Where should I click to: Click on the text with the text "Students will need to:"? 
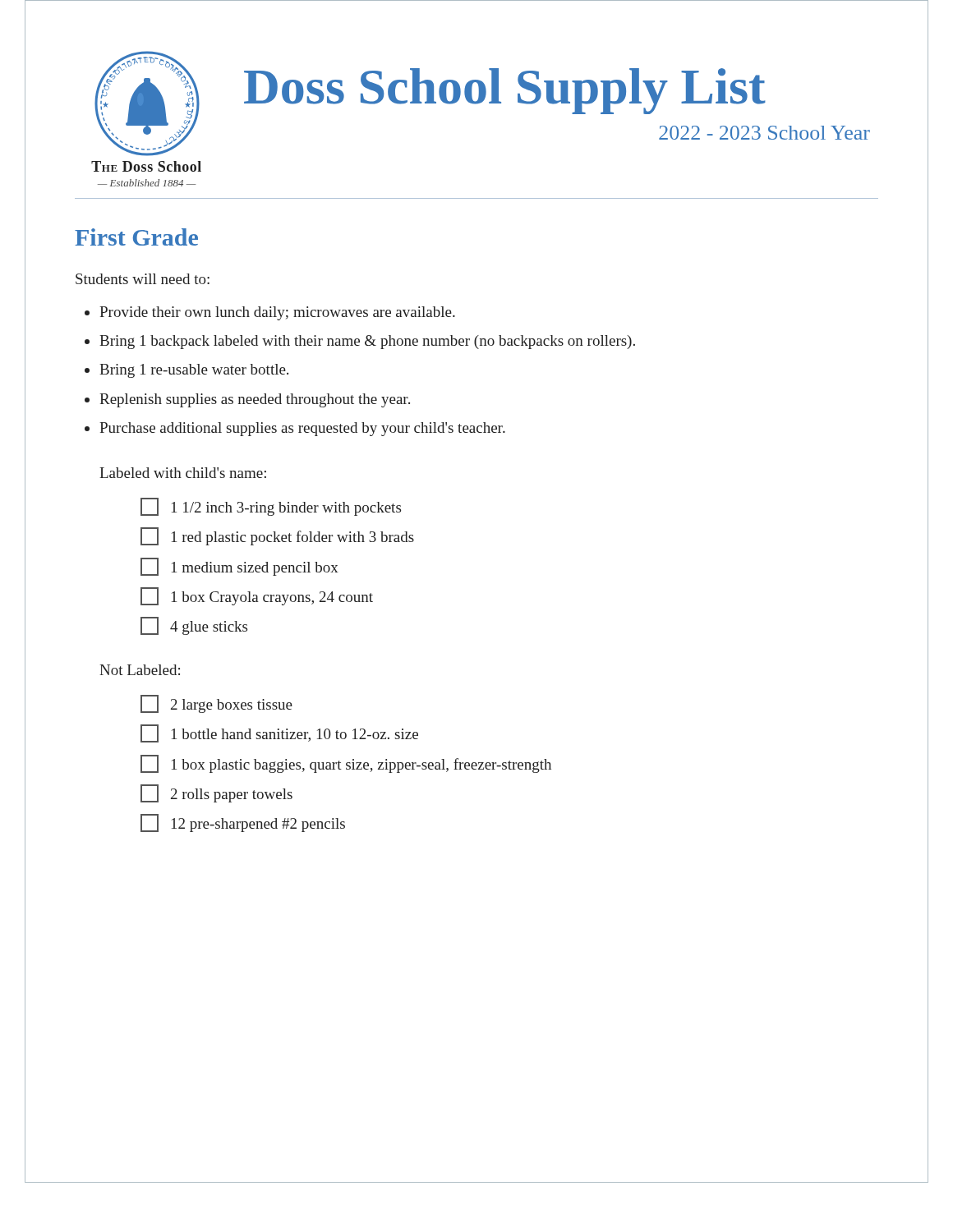[x=143, y=279]
